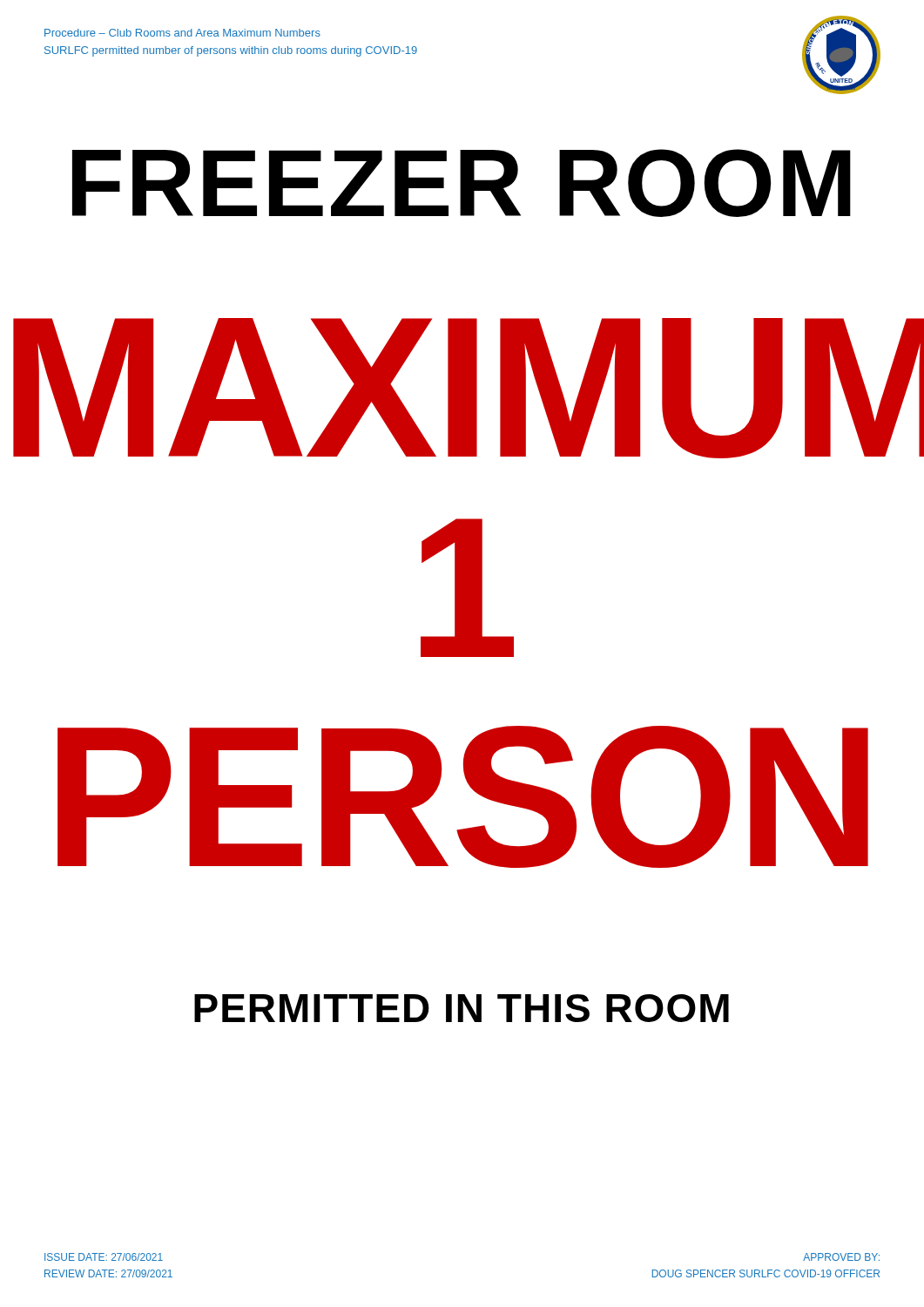Select the title with the text "FREEZER ROOM"
Screen dimensions: 1307x924
pyautogui.click(x=462, y=183)
